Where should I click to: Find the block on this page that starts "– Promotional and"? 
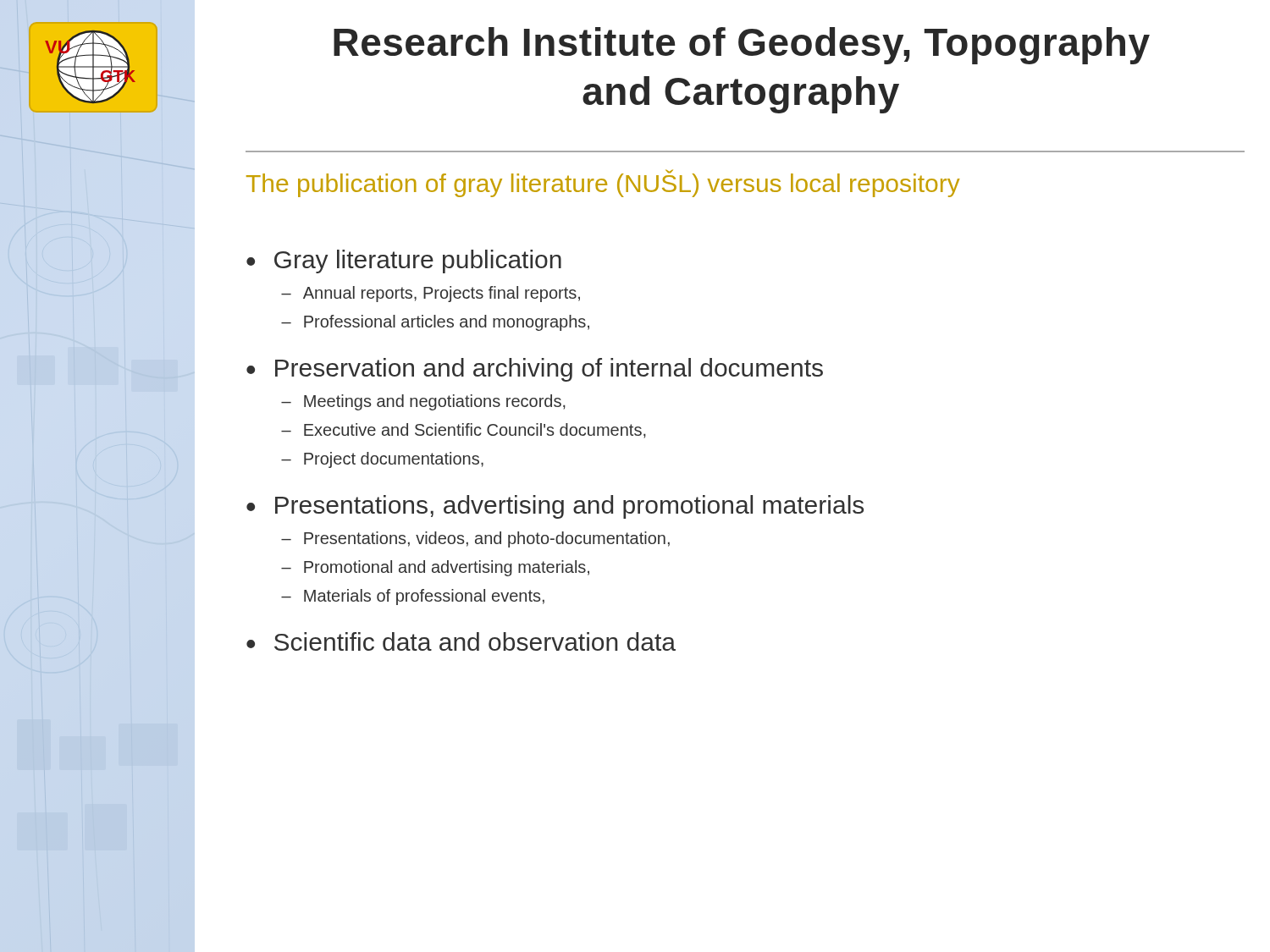coord(436,567)
